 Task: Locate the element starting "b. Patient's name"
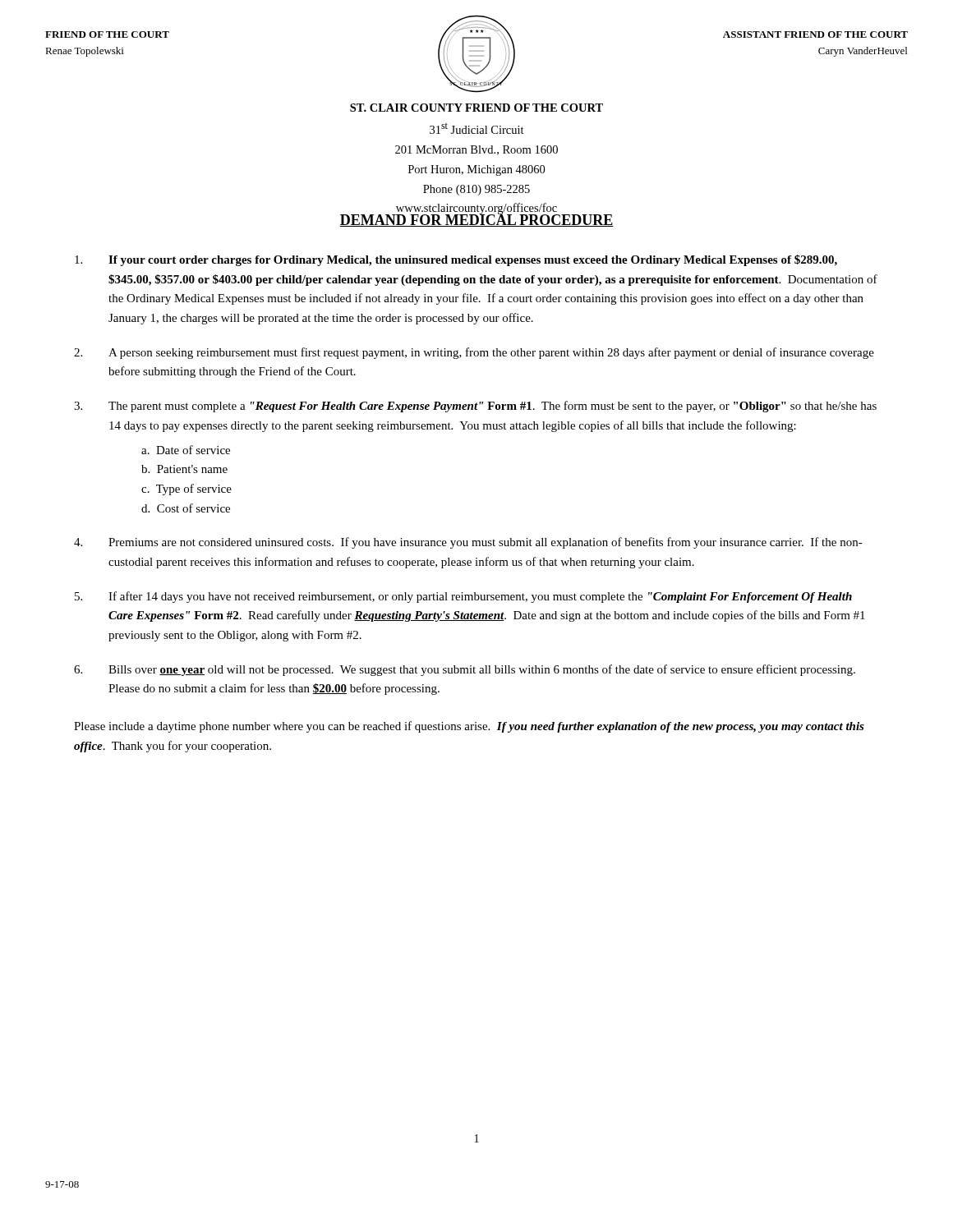coord(185,469)
